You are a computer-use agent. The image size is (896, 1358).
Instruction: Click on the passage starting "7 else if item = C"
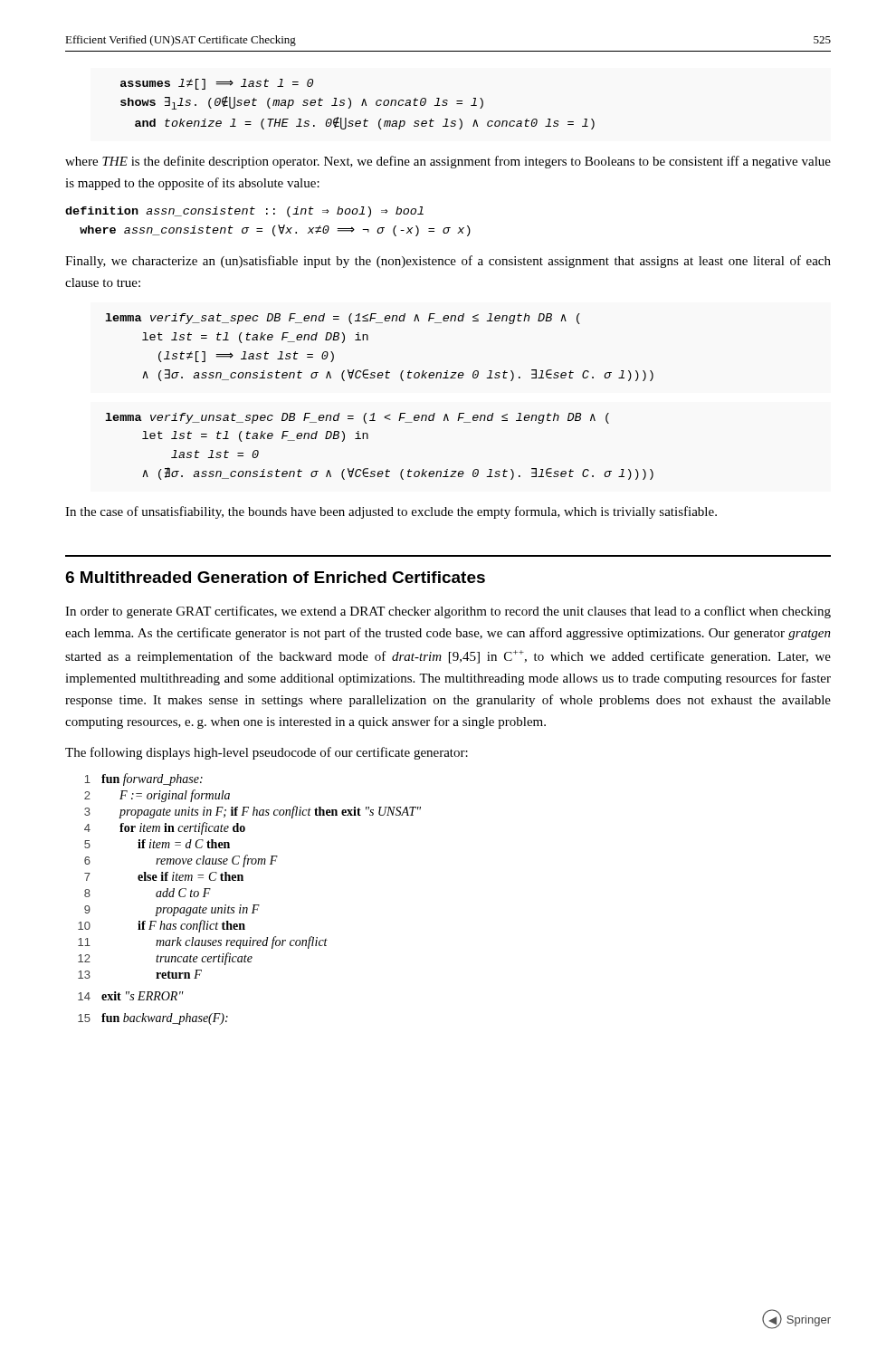(154, 877)
